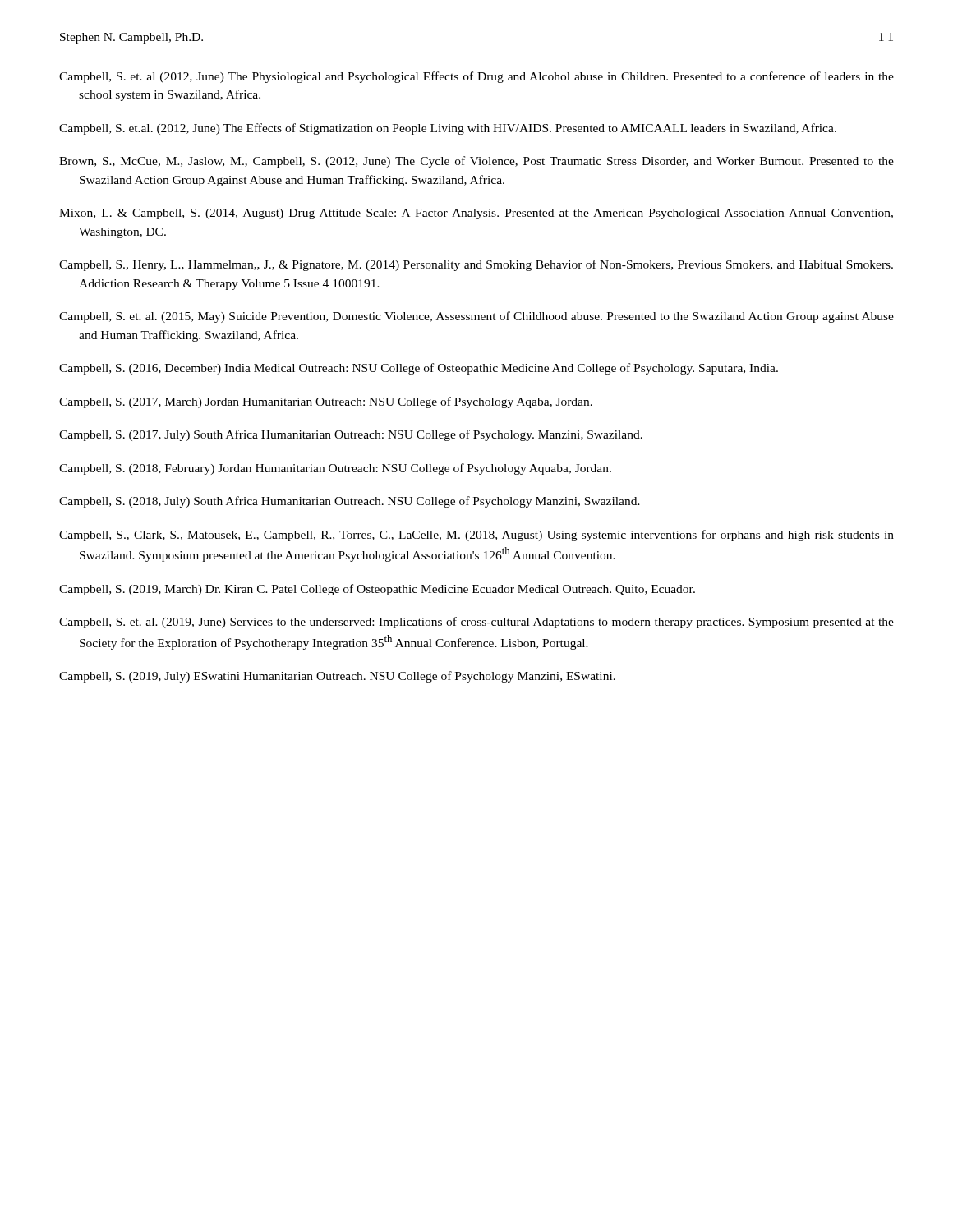Click the passage that begins "Campbell, S. et. al (2012, June) The"
Viewport: 953px width, 1232px height.
point(476,85)
